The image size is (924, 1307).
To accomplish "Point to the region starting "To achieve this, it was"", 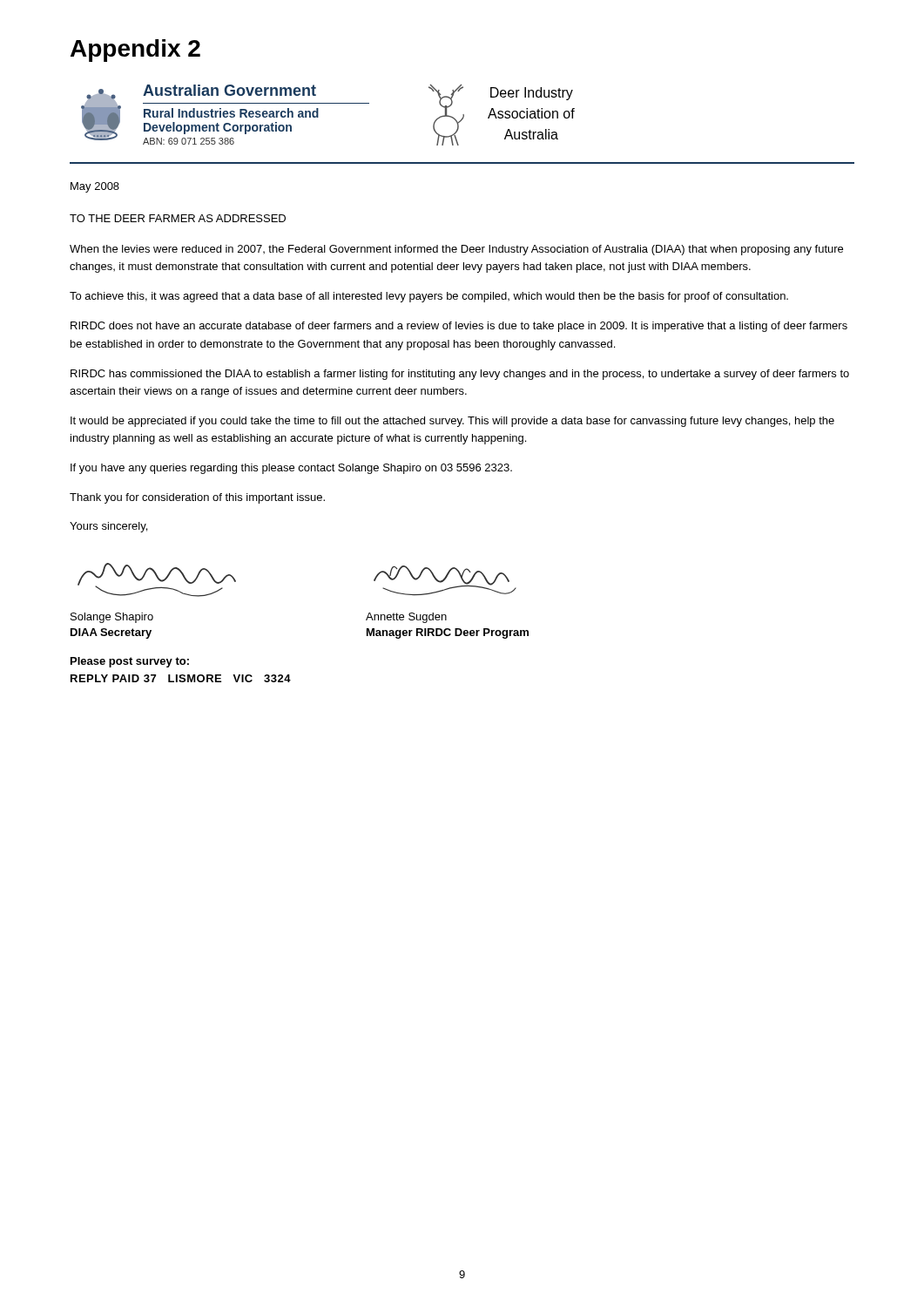I will (429, 296).
